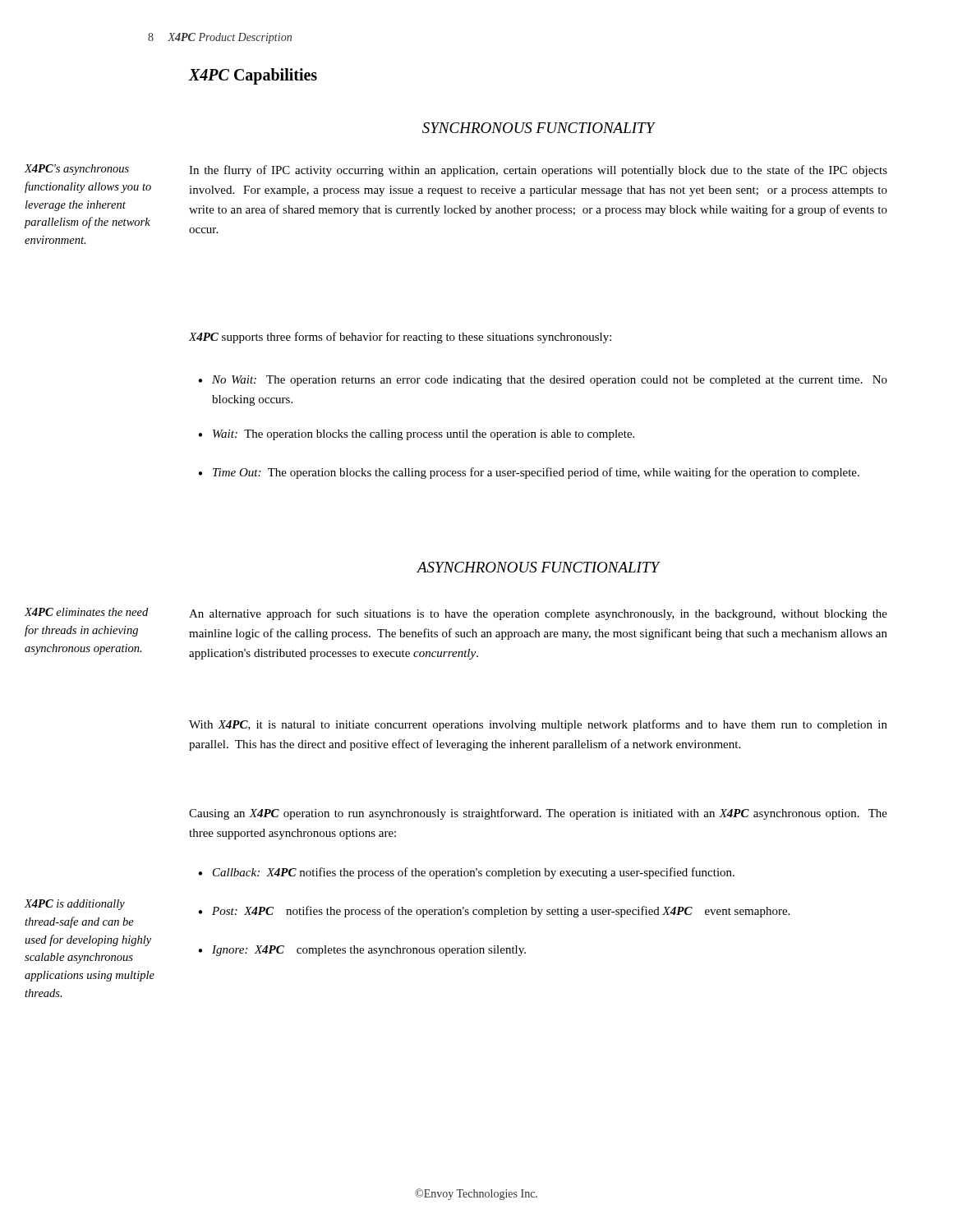Locate the text block starting "X4PC's asynchronous functionality allows you to leverage the"
This screenshot has width=953, height=1232.
click(x=88, y=204)
